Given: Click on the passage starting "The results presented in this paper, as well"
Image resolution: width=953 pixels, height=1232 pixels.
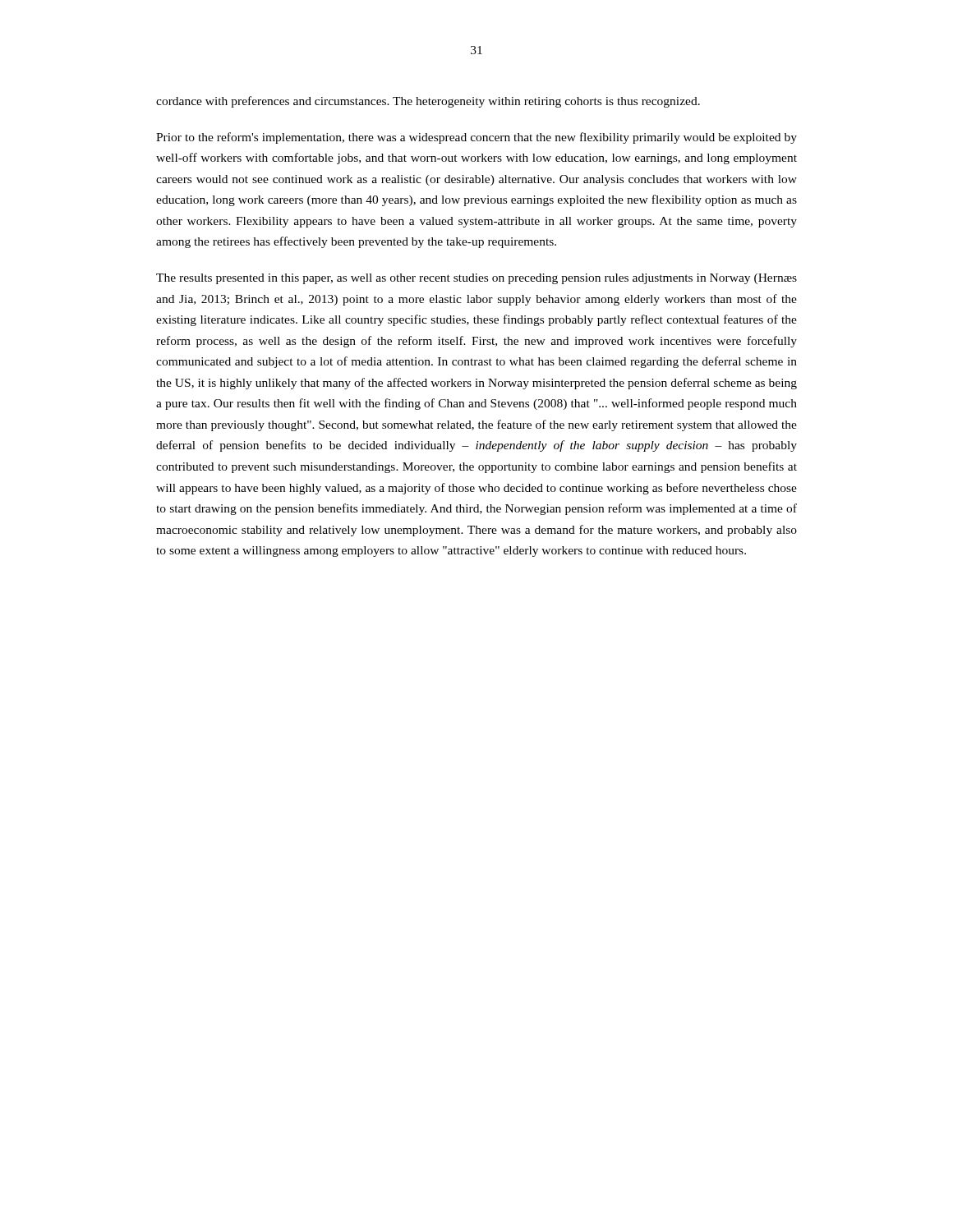Looking at the screenshot, I should [x=476, y=414].
